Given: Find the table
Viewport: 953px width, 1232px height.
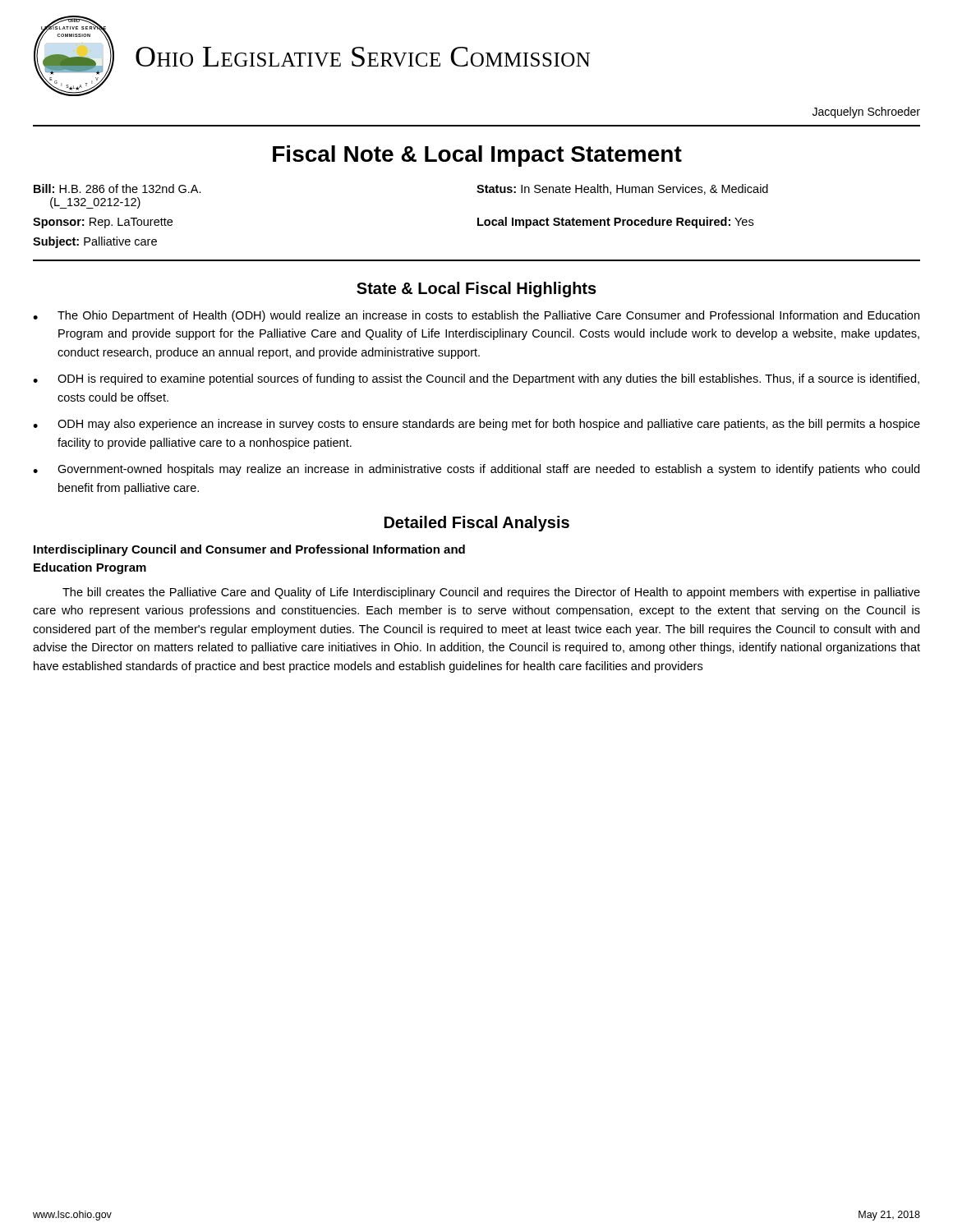Looking at the screenshot, I should click(476, 215).
